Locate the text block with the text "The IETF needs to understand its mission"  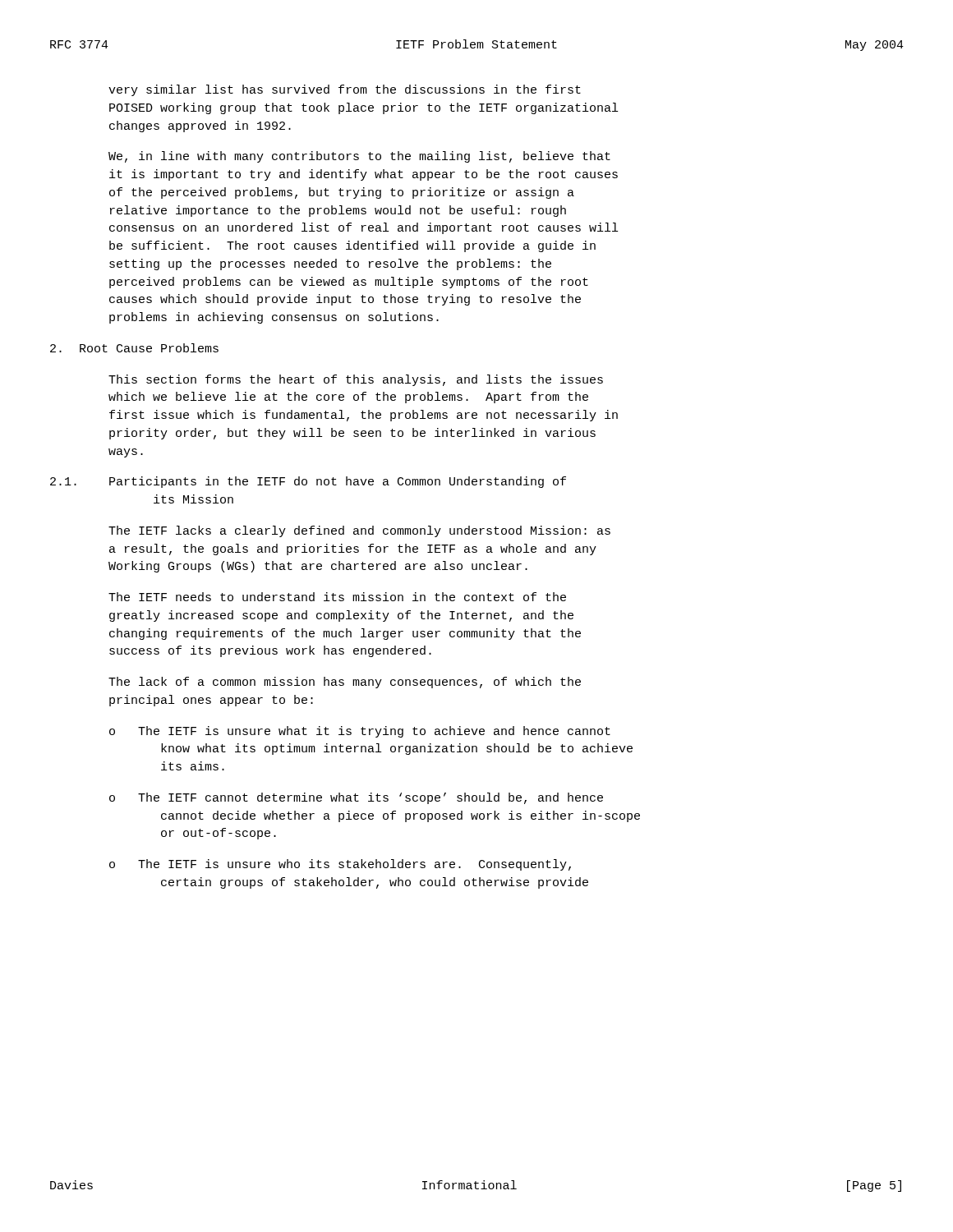[x=345, y=625]
